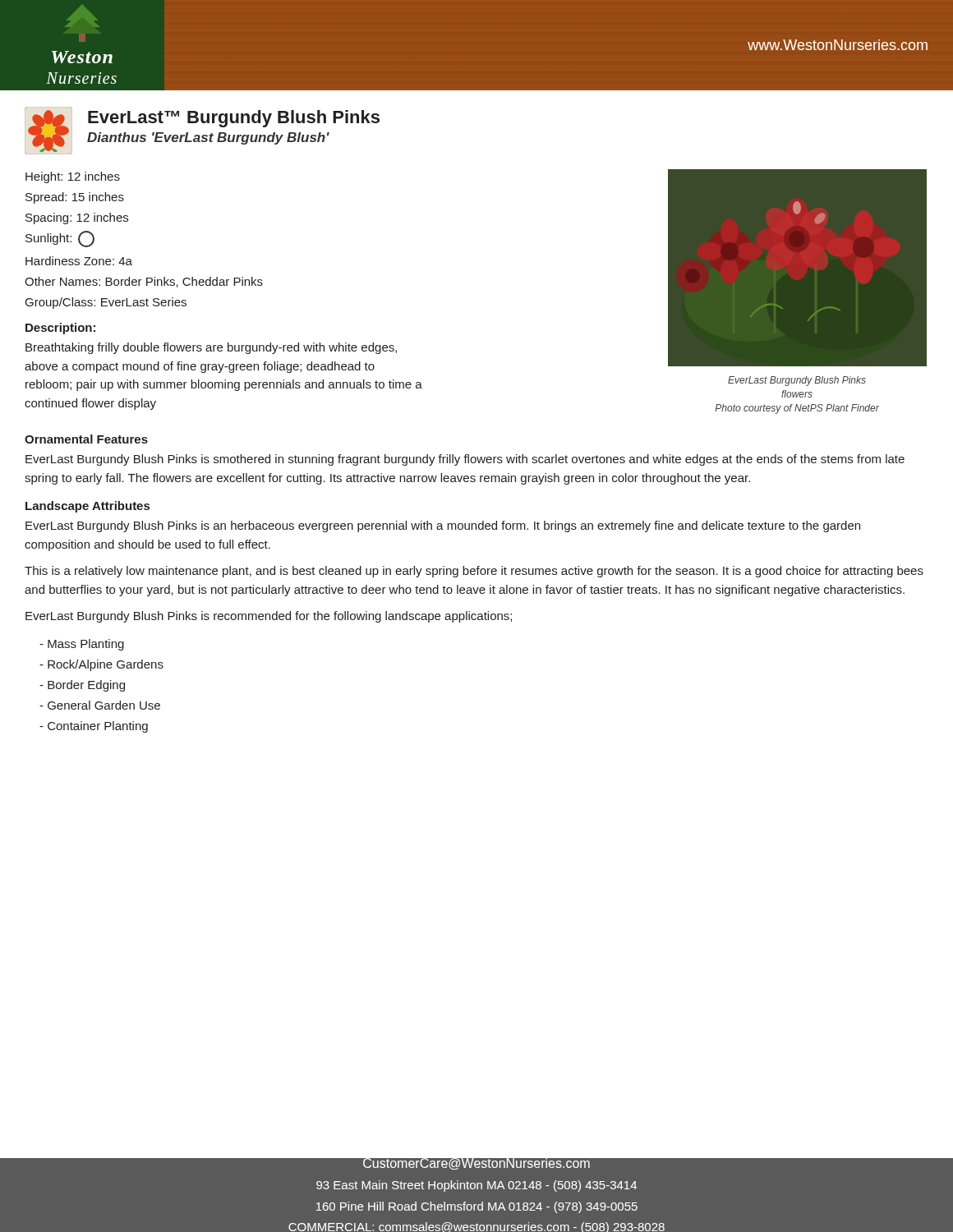Screen dimensions: 1232x953
Task: Point to the block starting "Spread: 15 inches"
Action: pos(74,197)
